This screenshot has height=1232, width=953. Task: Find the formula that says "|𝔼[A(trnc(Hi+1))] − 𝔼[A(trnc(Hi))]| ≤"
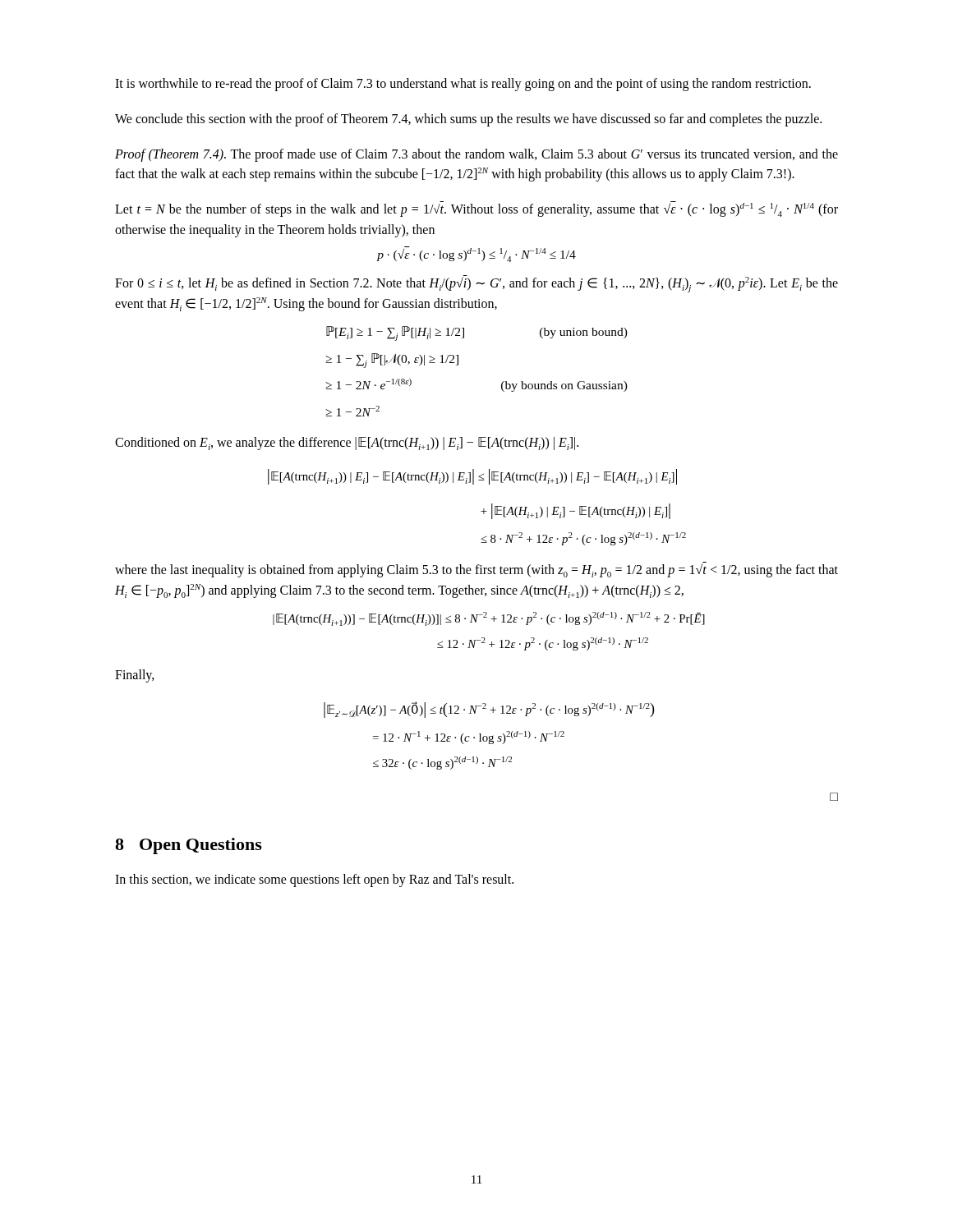coord(476,632)
